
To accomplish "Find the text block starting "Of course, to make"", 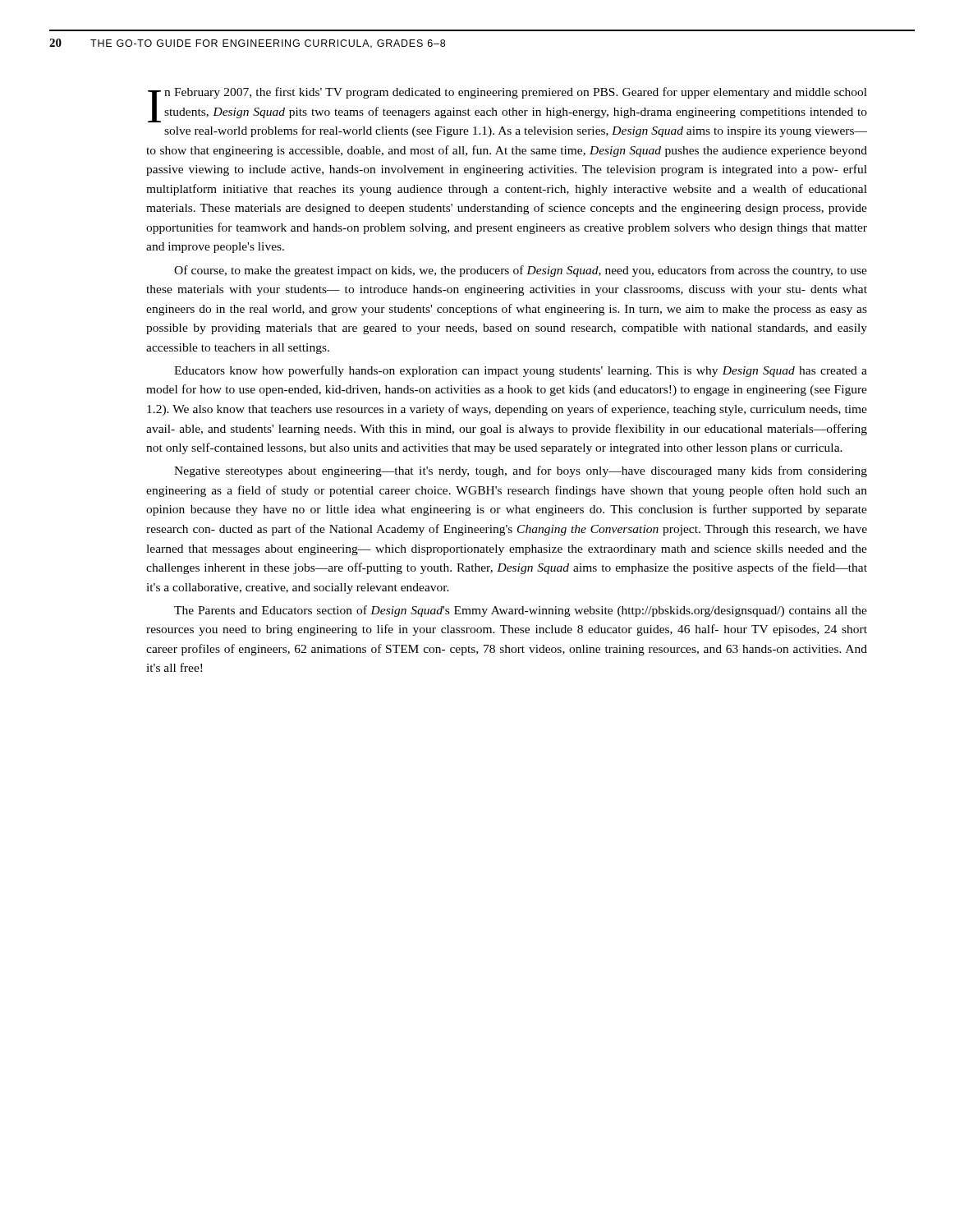I will [x=507, y=308].
